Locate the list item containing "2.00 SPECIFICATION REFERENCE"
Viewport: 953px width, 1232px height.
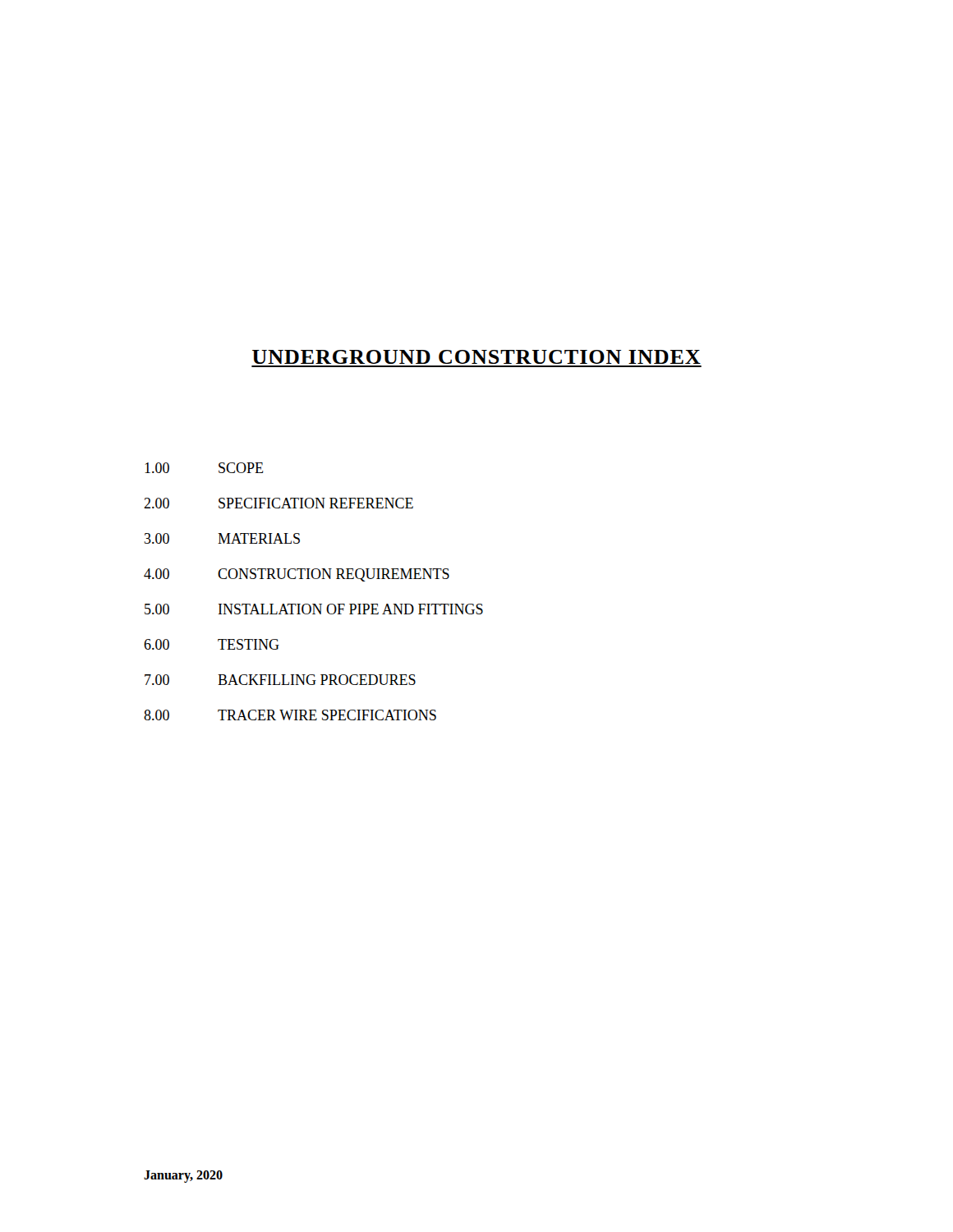point(279,504)
